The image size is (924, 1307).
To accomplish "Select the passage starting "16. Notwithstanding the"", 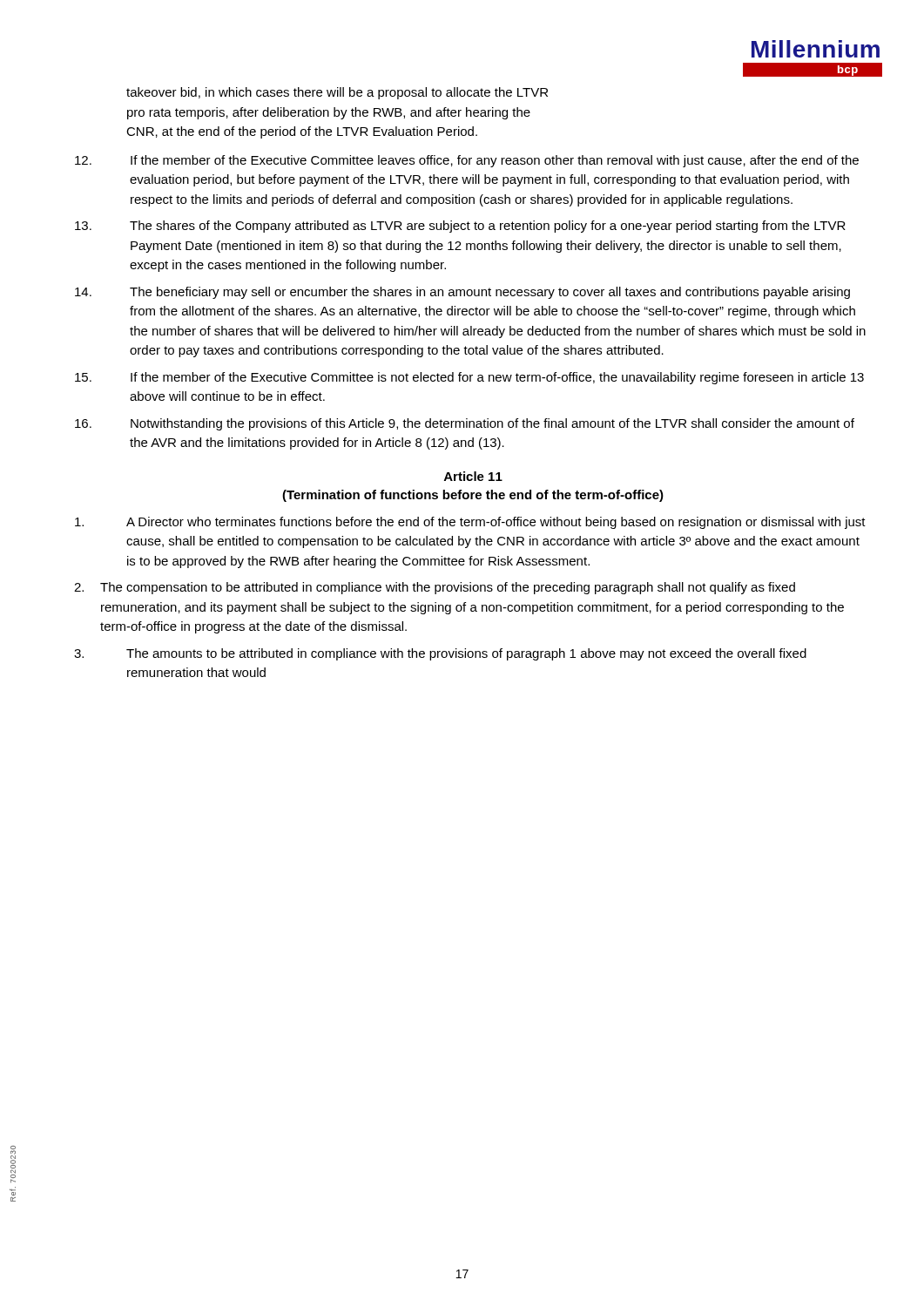I will [x=473, y=433].
